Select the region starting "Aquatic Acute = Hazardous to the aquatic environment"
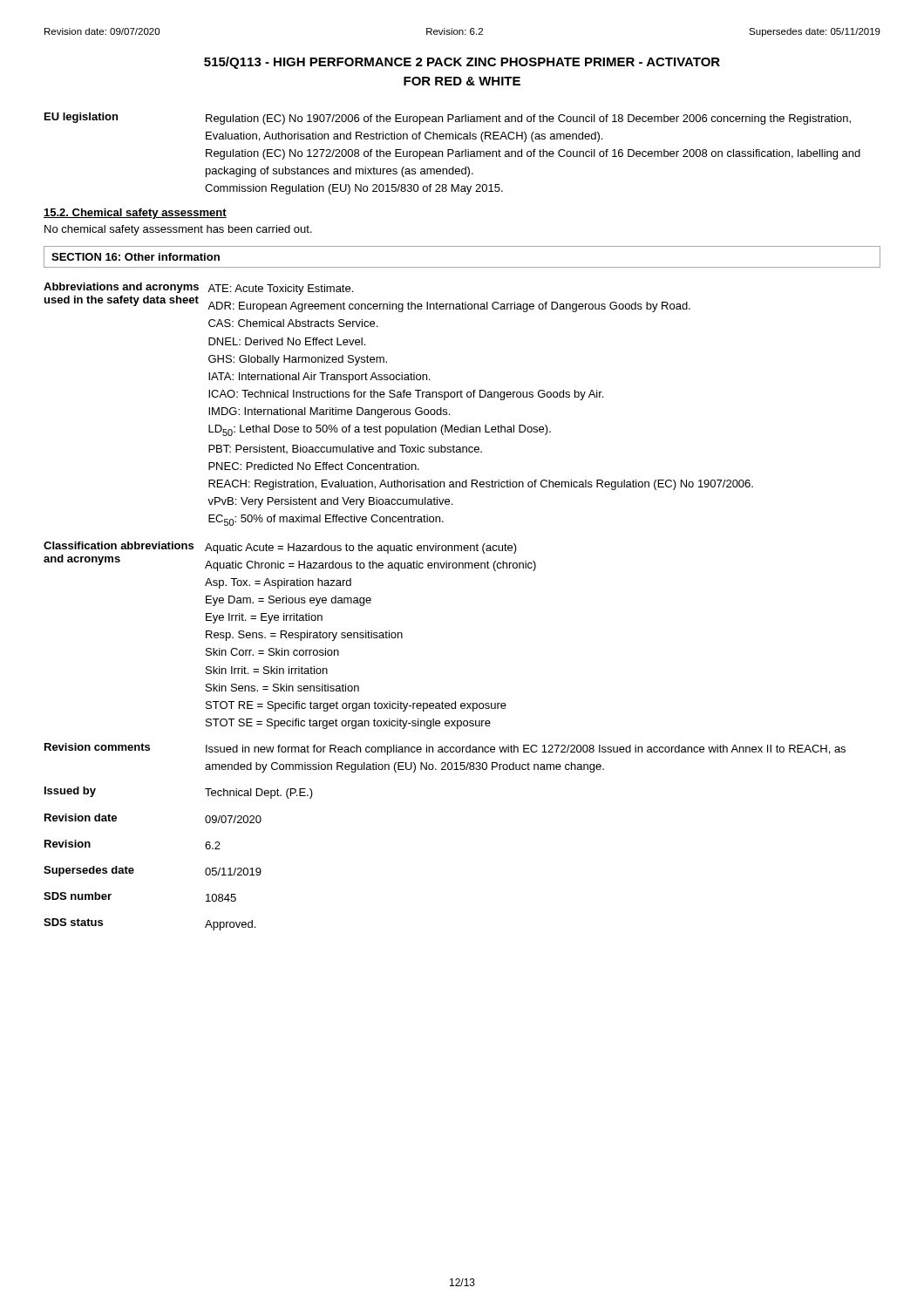 click(x=371, y=635)
